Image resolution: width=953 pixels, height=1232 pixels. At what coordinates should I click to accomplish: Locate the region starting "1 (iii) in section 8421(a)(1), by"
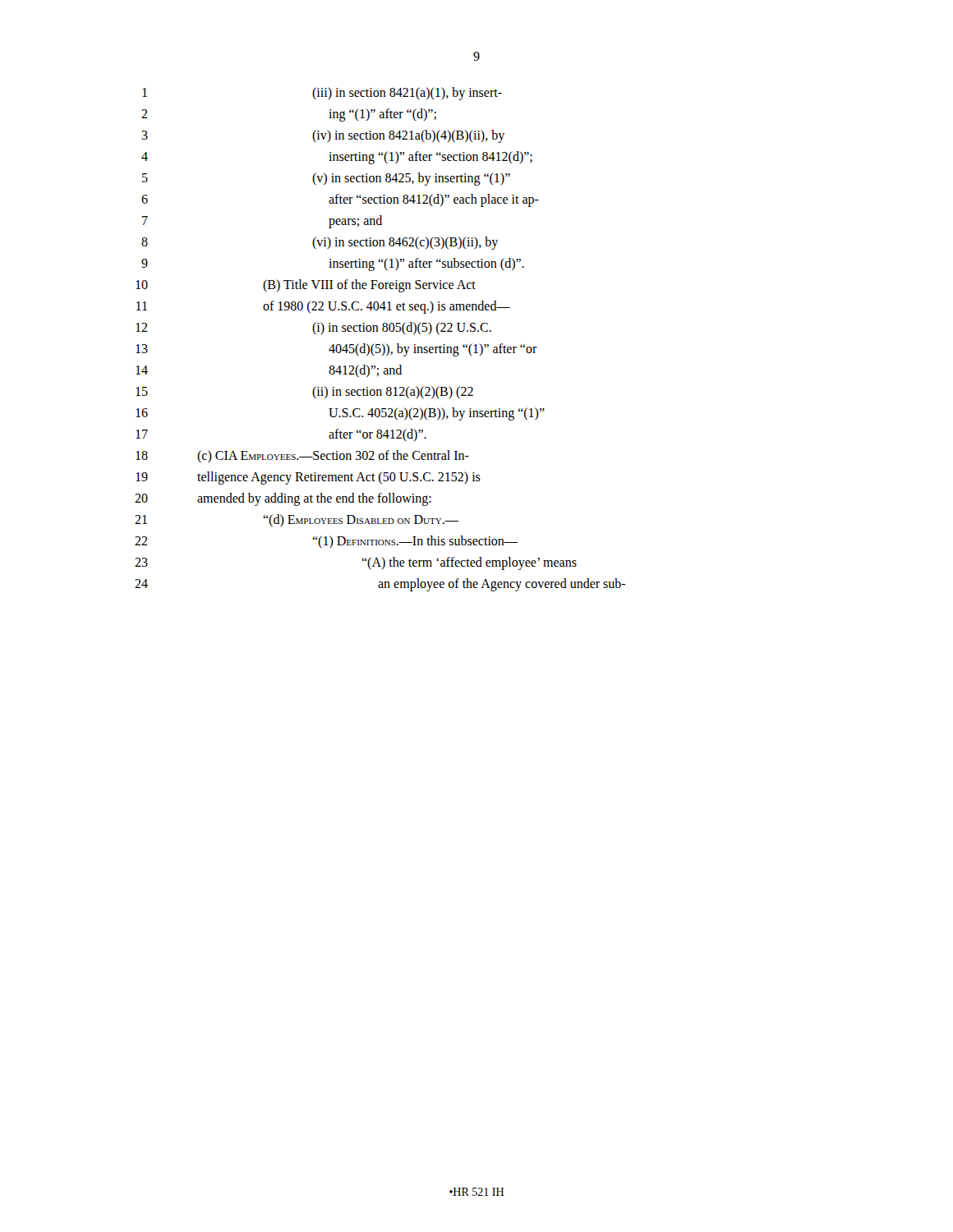(476, 93)
